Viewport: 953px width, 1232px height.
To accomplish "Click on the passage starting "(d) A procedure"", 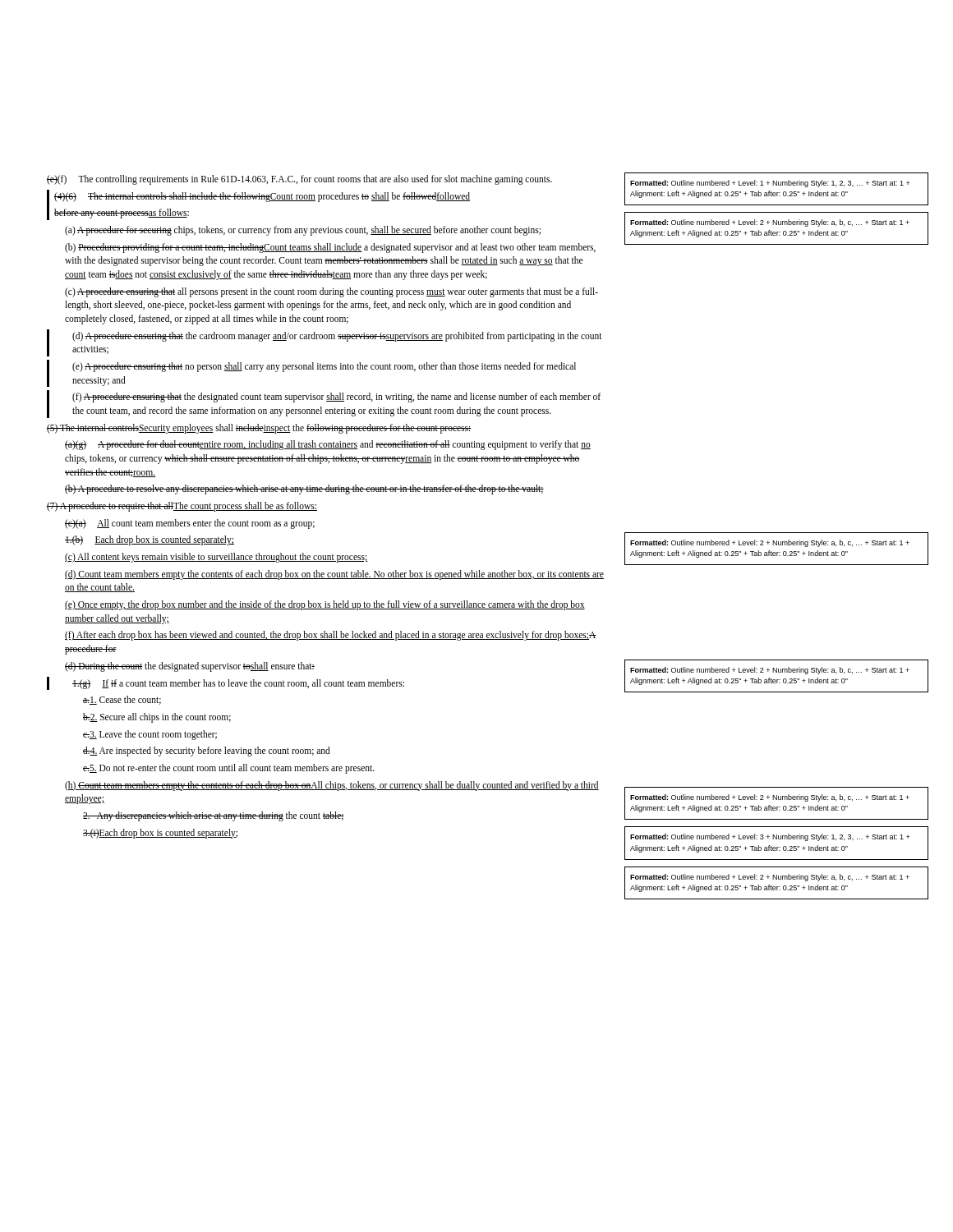I will [x=339, y=343].
